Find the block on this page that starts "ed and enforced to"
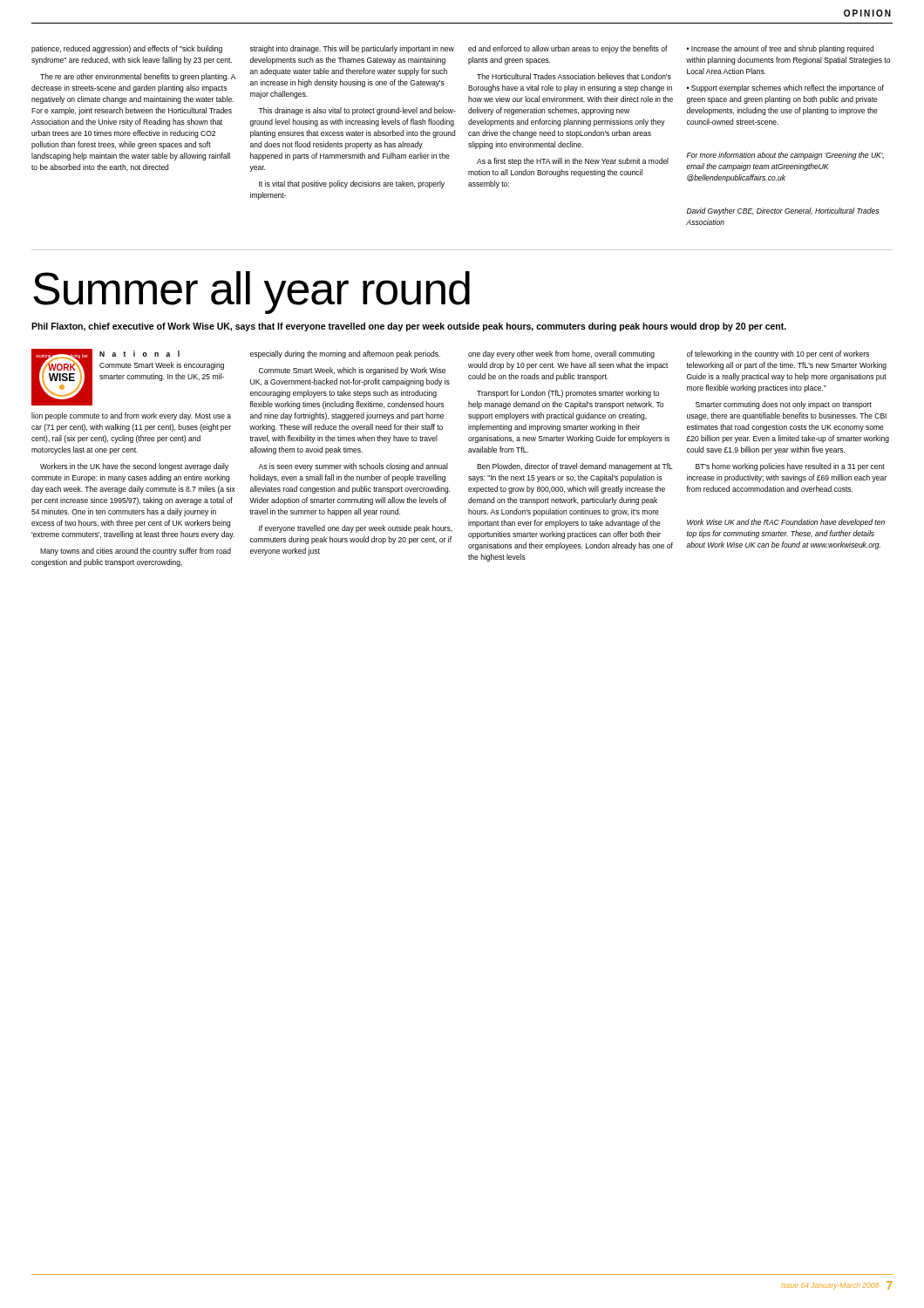 [571, 117]
